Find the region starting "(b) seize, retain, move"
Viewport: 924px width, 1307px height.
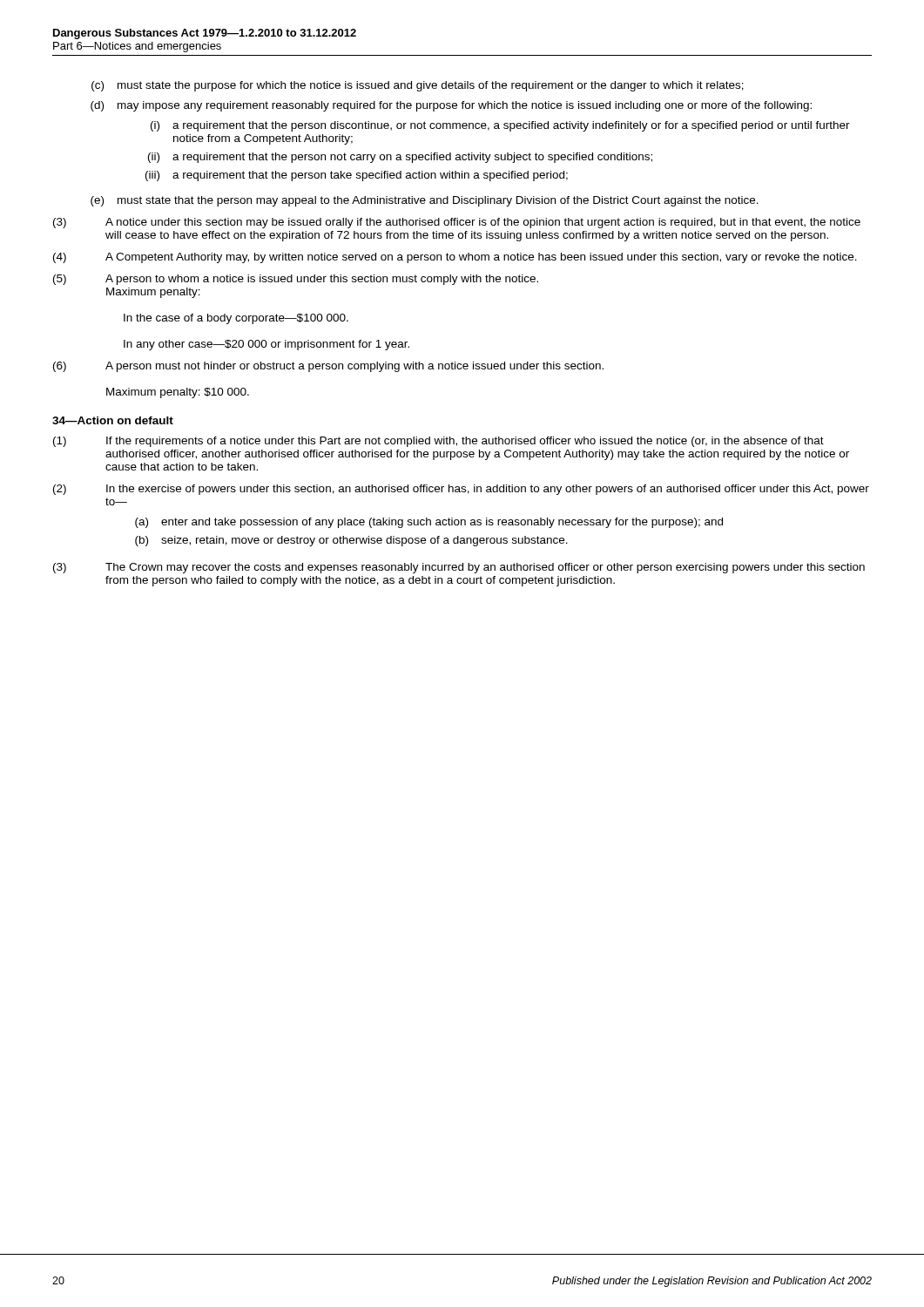tap(489, 540)
